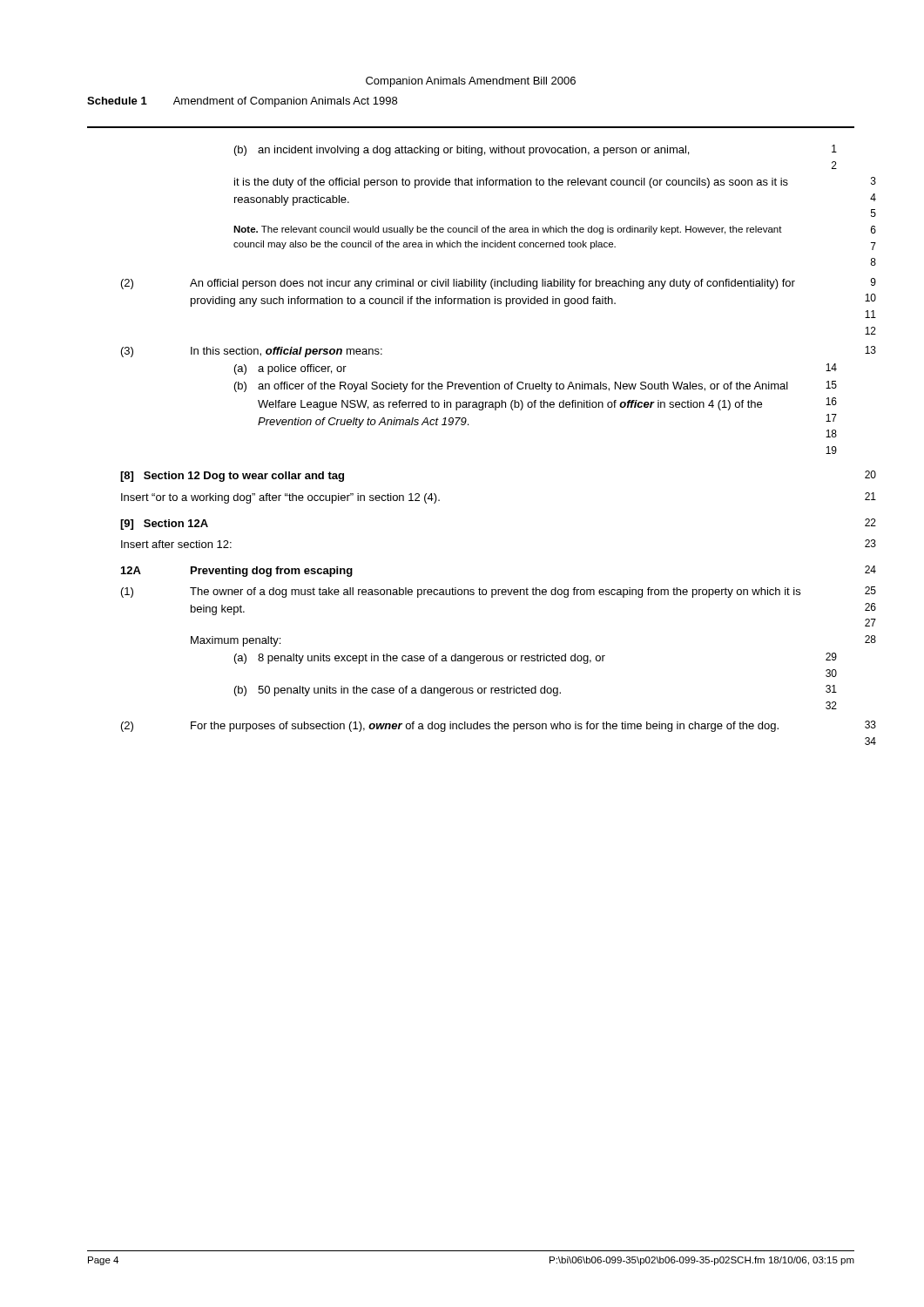
Task: Select the region starting "(b) an incident involving a dog attacking or"
Action: click(482, 157)
